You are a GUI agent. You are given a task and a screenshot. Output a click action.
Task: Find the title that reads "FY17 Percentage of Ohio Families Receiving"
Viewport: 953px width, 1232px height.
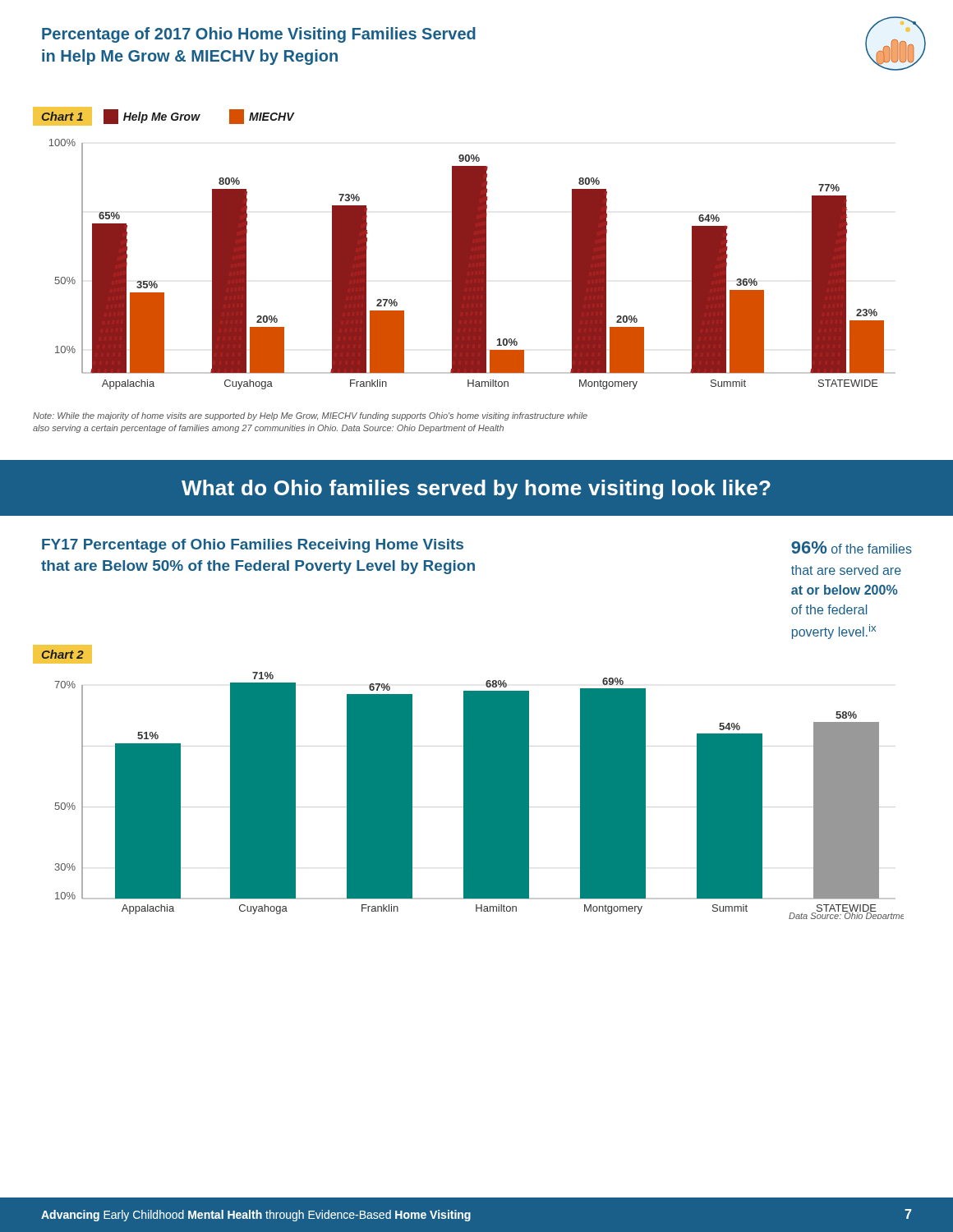pyautogui.click(x=258, y=555)
